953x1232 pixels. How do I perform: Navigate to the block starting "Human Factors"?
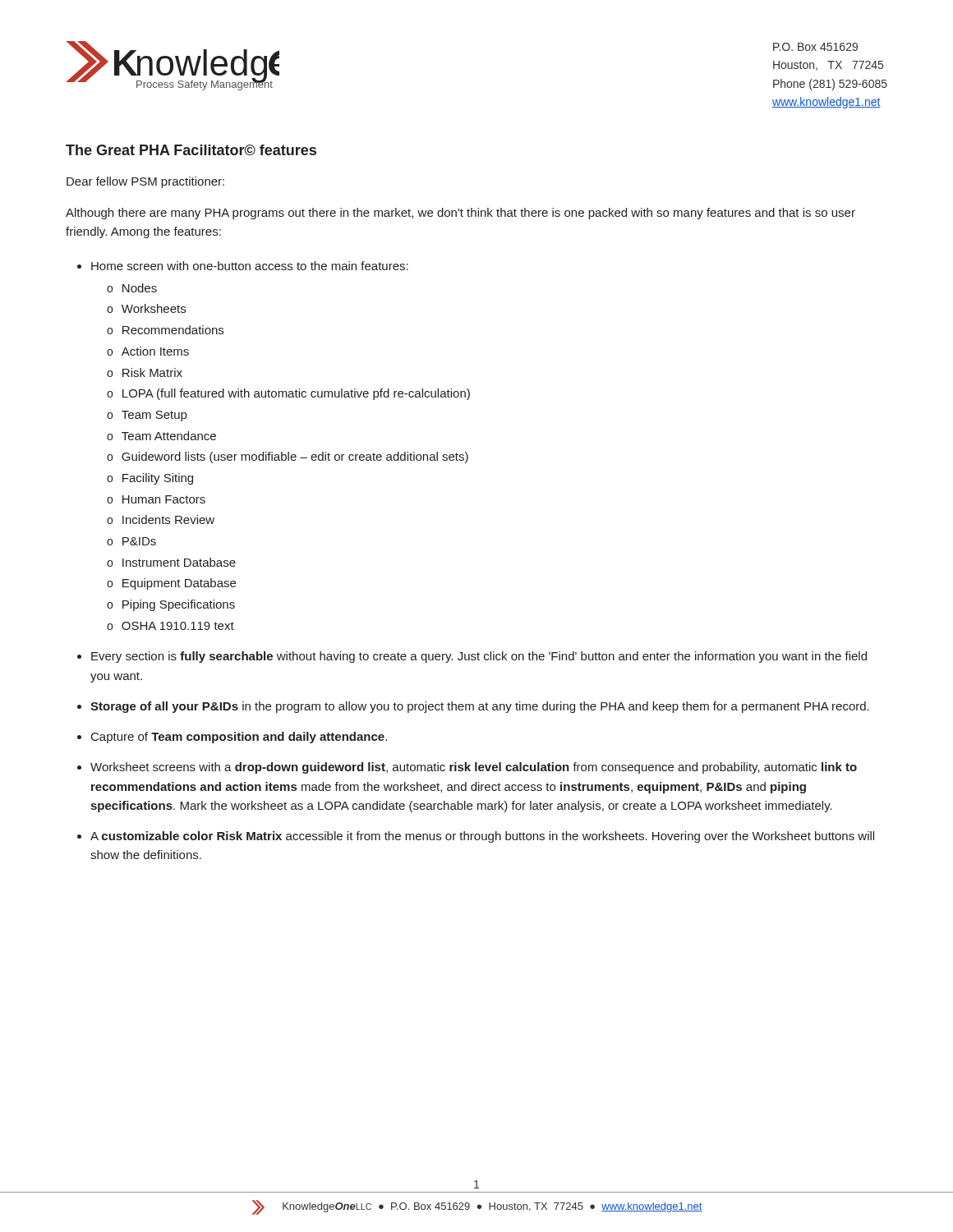pyautogui.click(x=164, y=499)
